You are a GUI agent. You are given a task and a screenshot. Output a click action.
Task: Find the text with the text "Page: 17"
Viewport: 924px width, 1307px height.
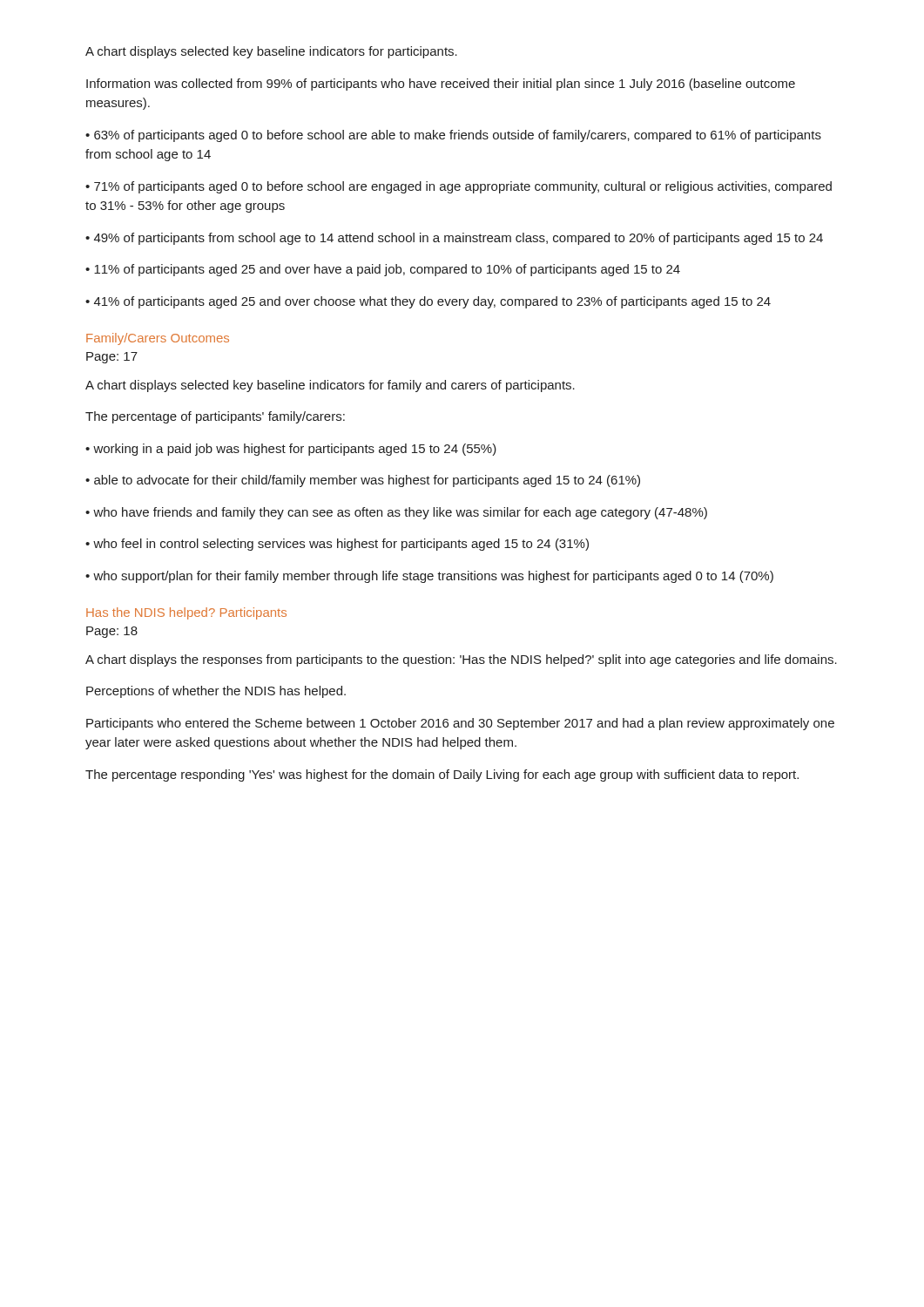tap(112, 356)
